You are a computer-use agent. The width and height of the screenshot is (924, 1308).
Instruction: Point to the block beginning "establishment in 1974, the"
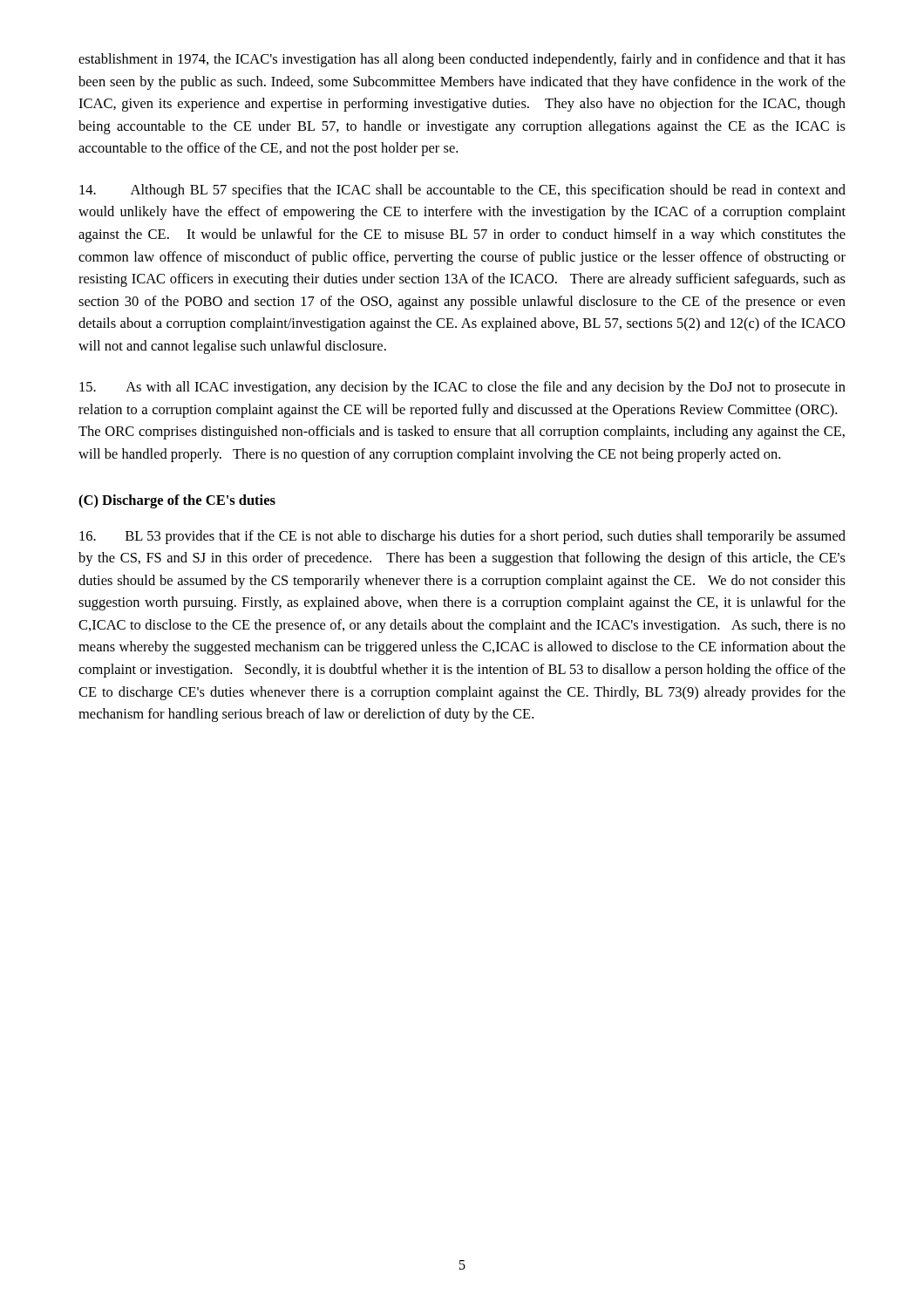(x=462, y=103)
